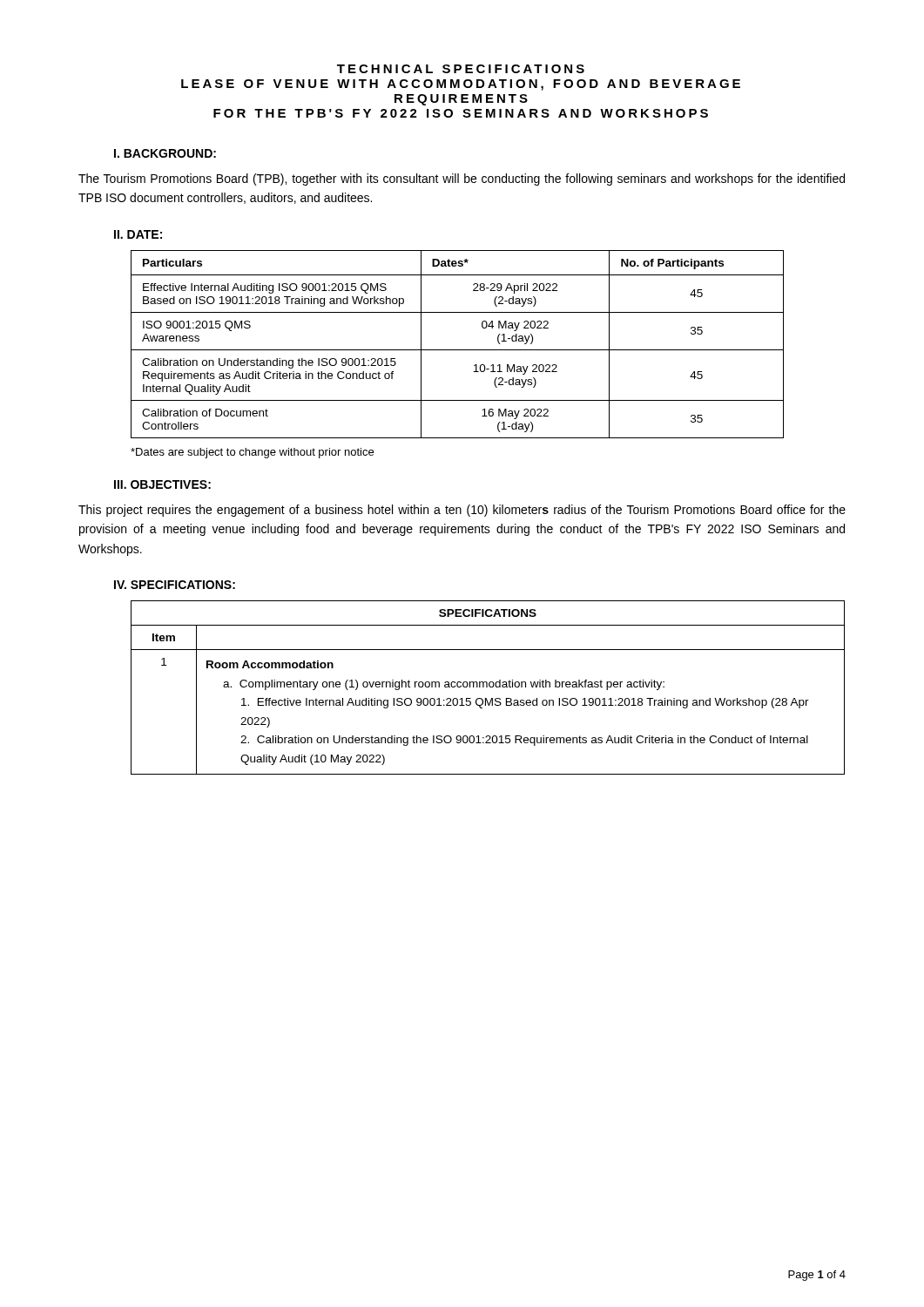The image size is (924, 1307).
Task: Select the section header that reads "III. OBJECTIVES:"
Action: (x=162, y=484)
